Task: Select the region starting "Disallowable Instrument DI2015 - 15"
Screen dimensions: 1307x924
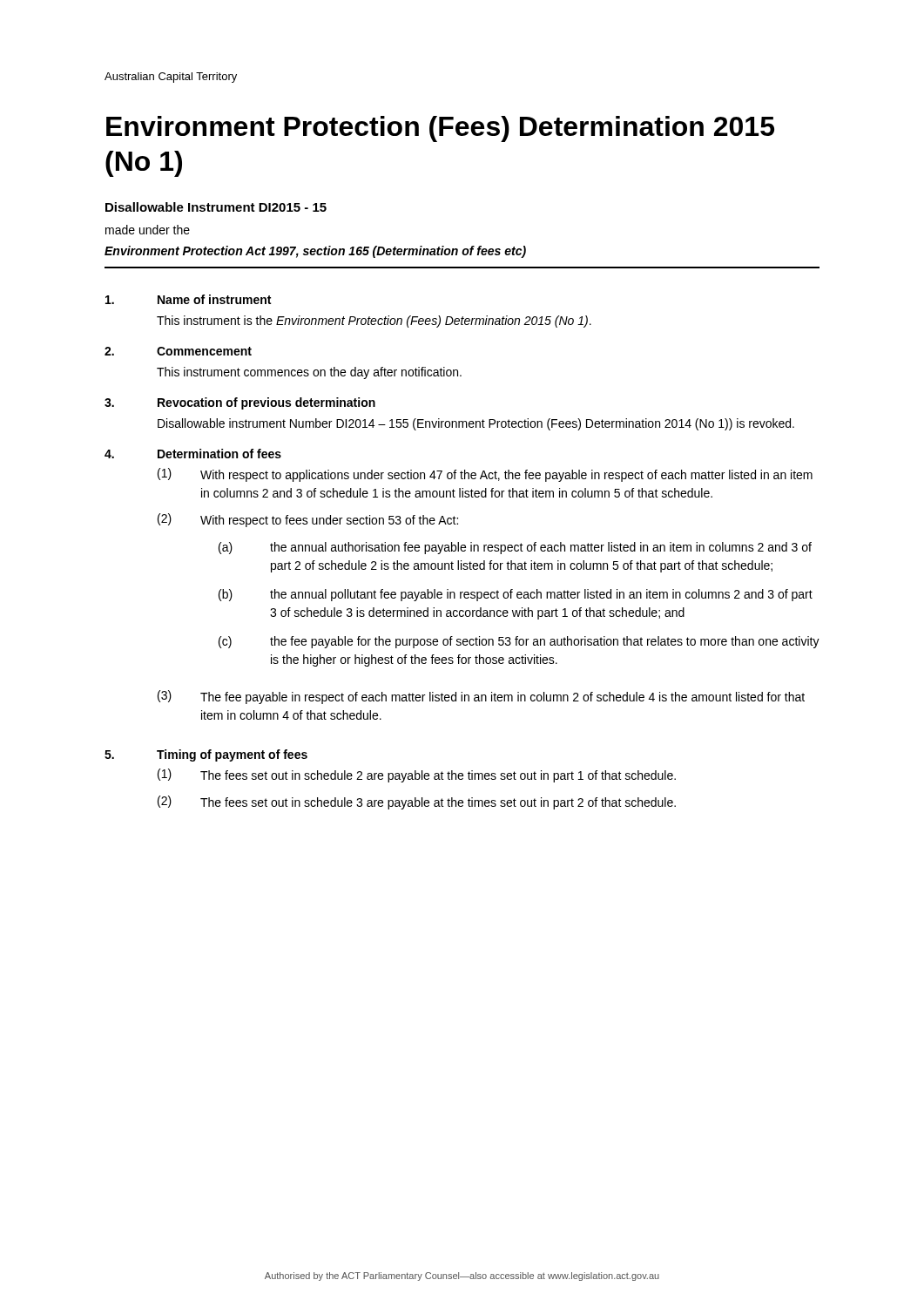Action: (x=216, y=207)
